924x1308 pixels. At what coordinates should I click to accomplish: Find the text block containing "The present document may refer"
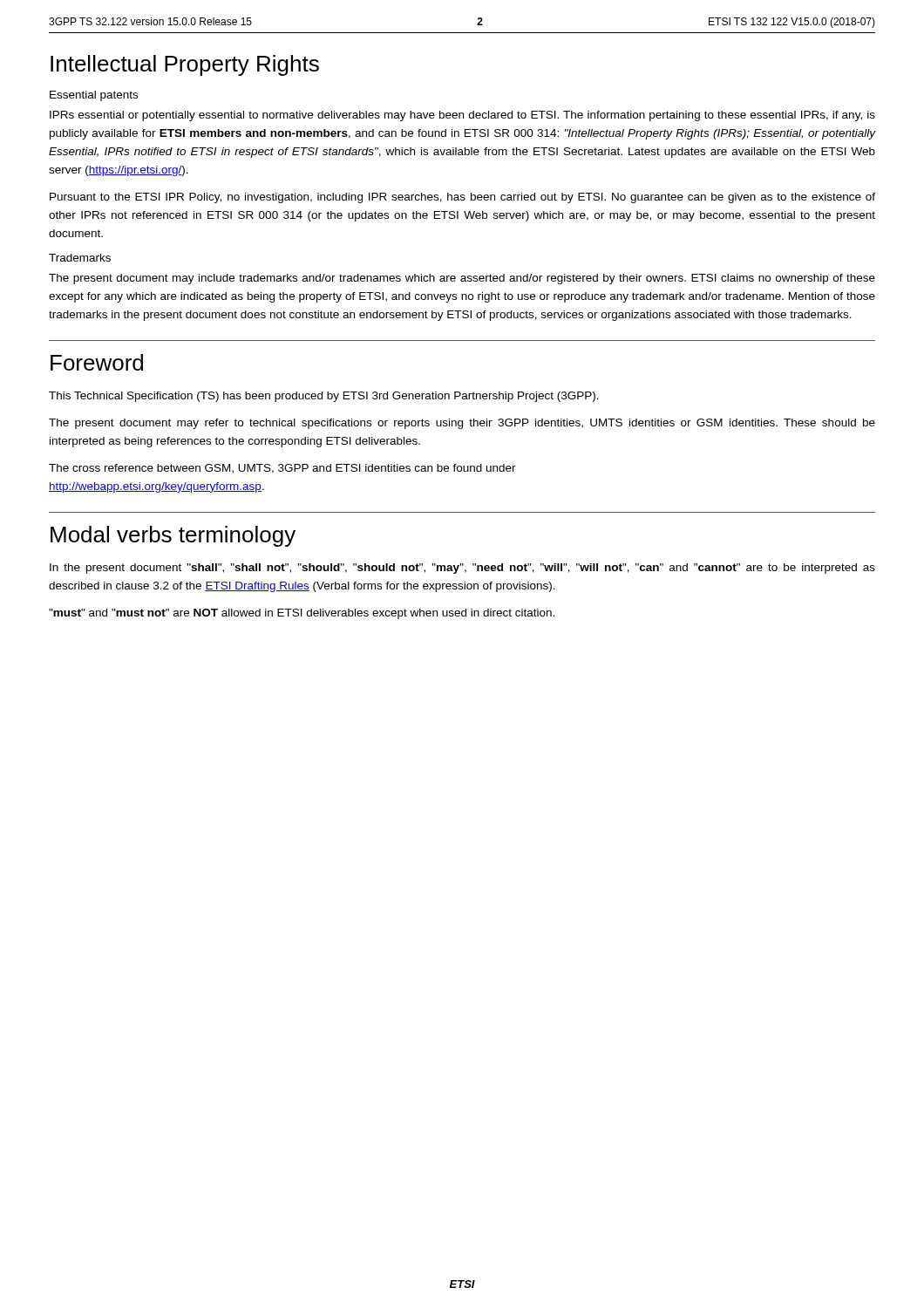[462, 432]
